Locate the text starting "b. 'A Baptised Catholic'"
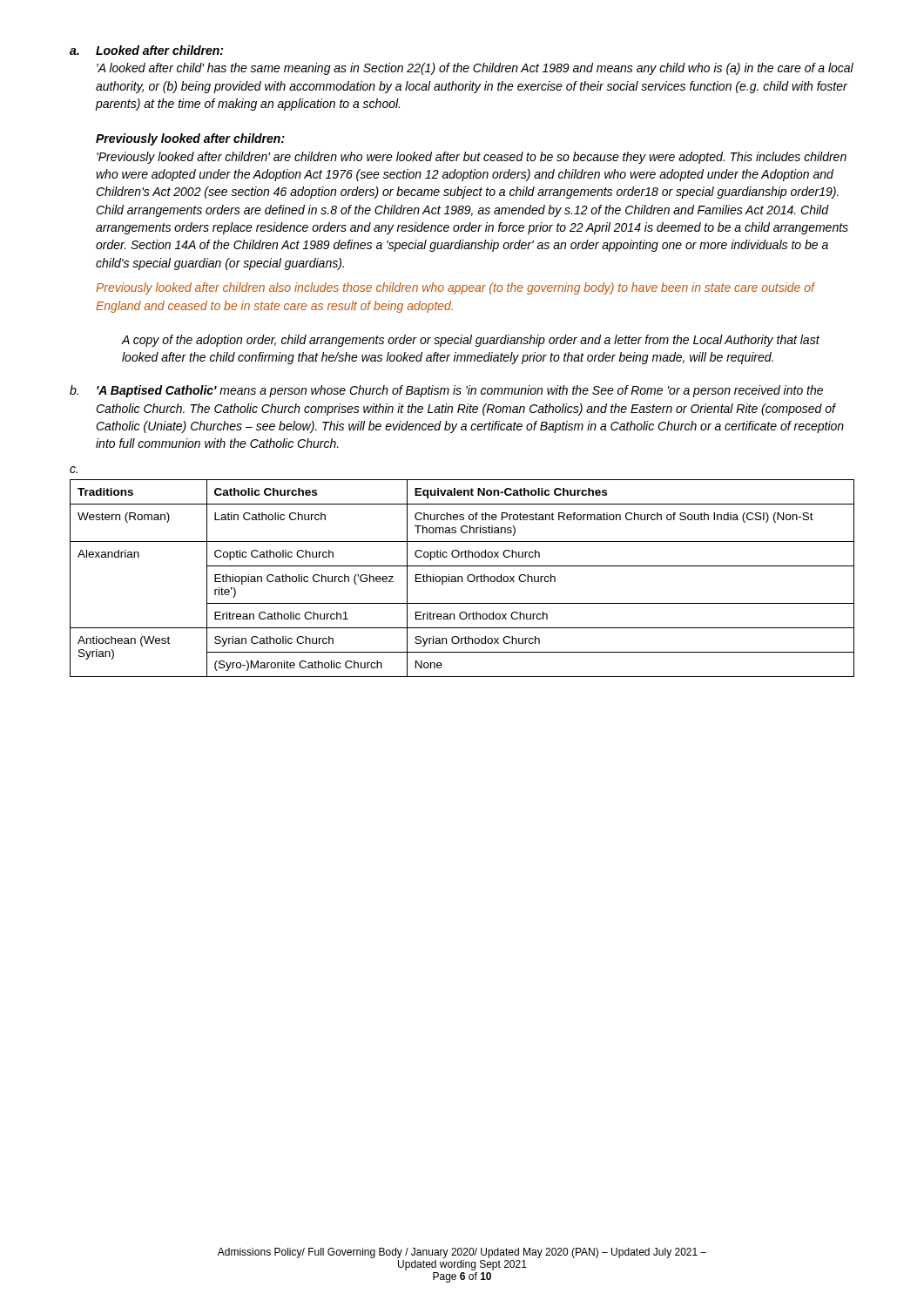Image resolution: width=924 pixels, height=1307 pixels. click(x=462, y=417)
